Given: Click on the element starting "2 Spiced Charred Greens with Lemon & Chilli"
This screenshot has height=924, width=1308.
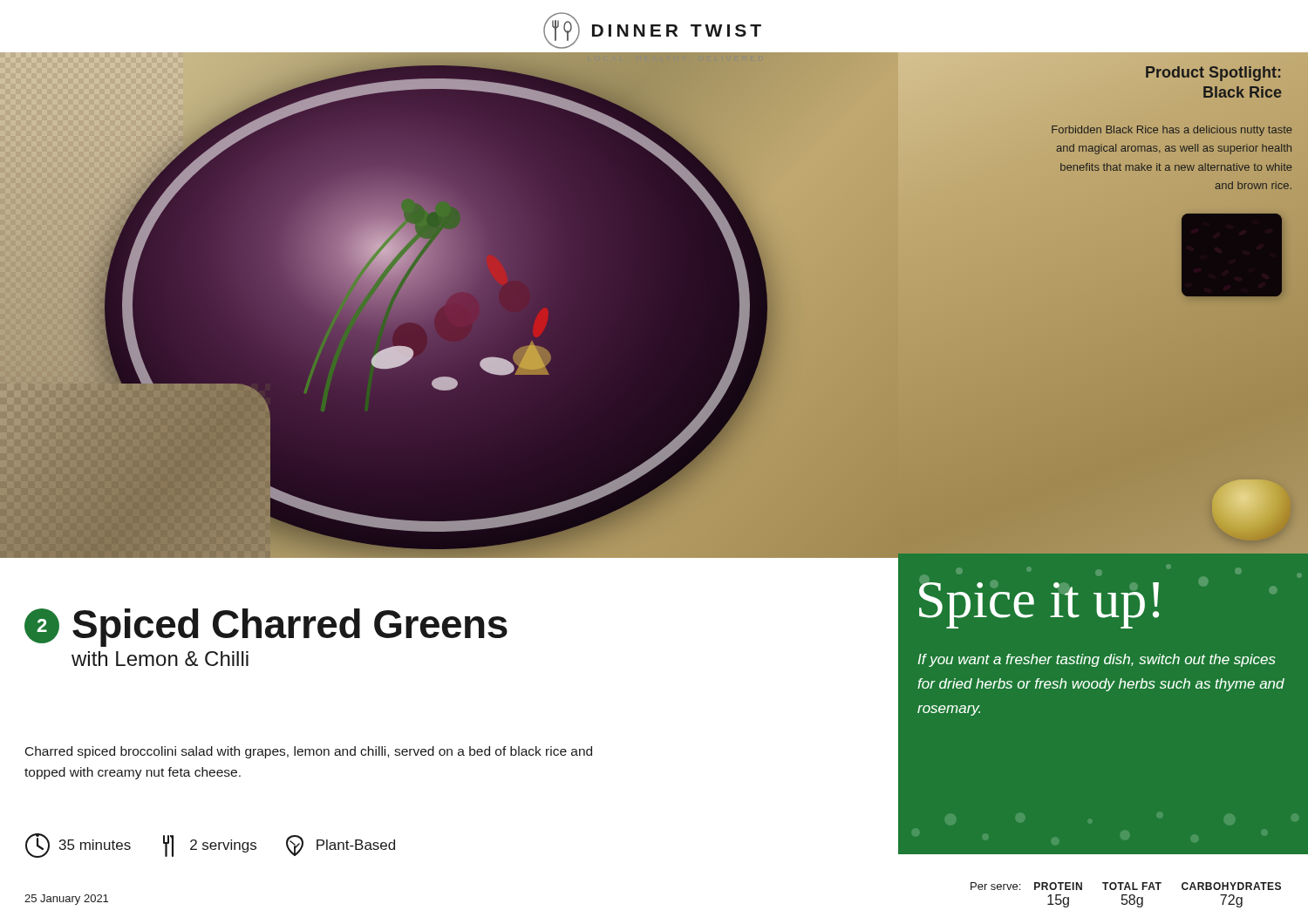Looking at the screenshot, I should click(266, 637).
